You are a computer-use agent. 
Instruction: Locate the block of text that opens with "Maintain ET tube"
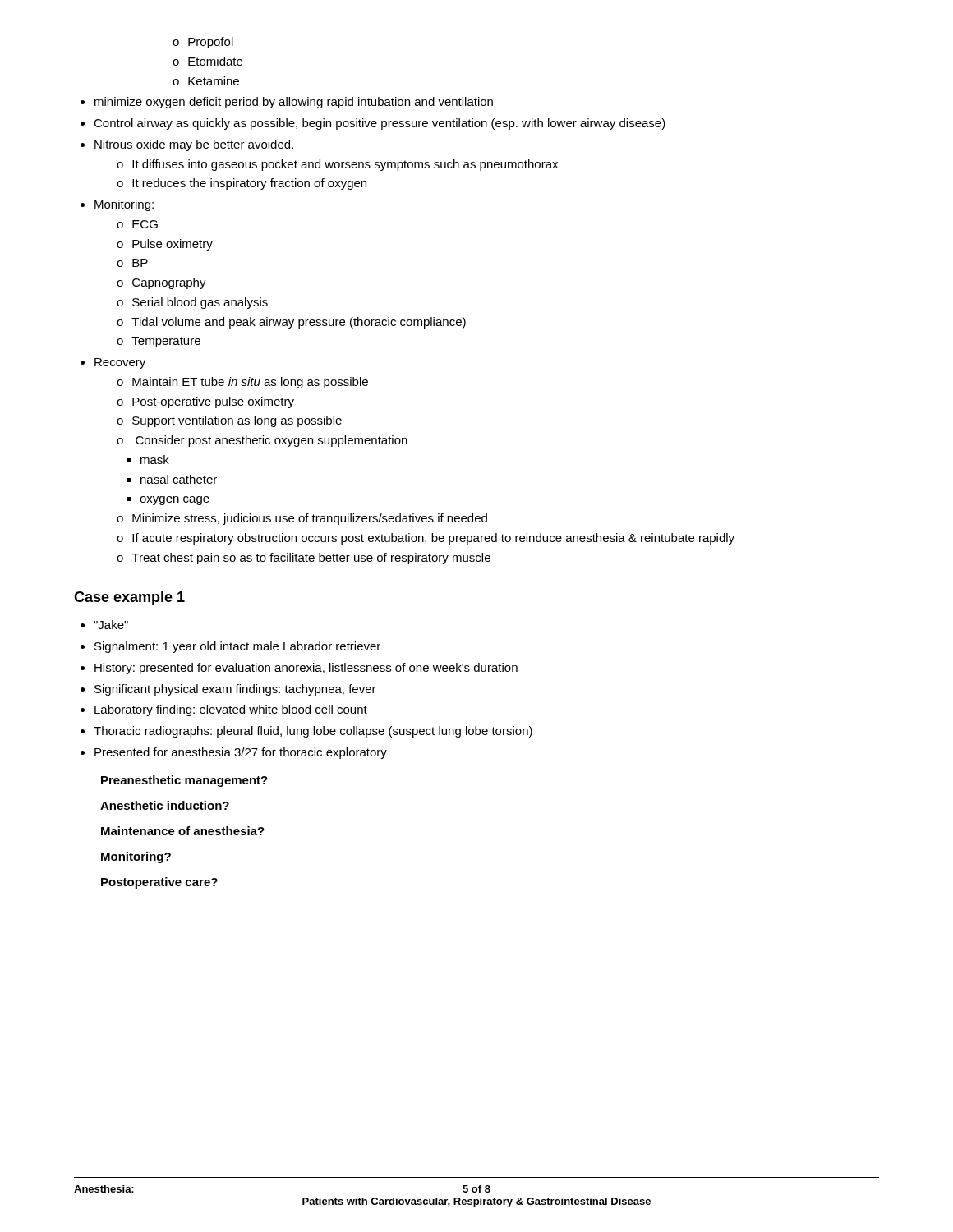click(x=250, y=381)
